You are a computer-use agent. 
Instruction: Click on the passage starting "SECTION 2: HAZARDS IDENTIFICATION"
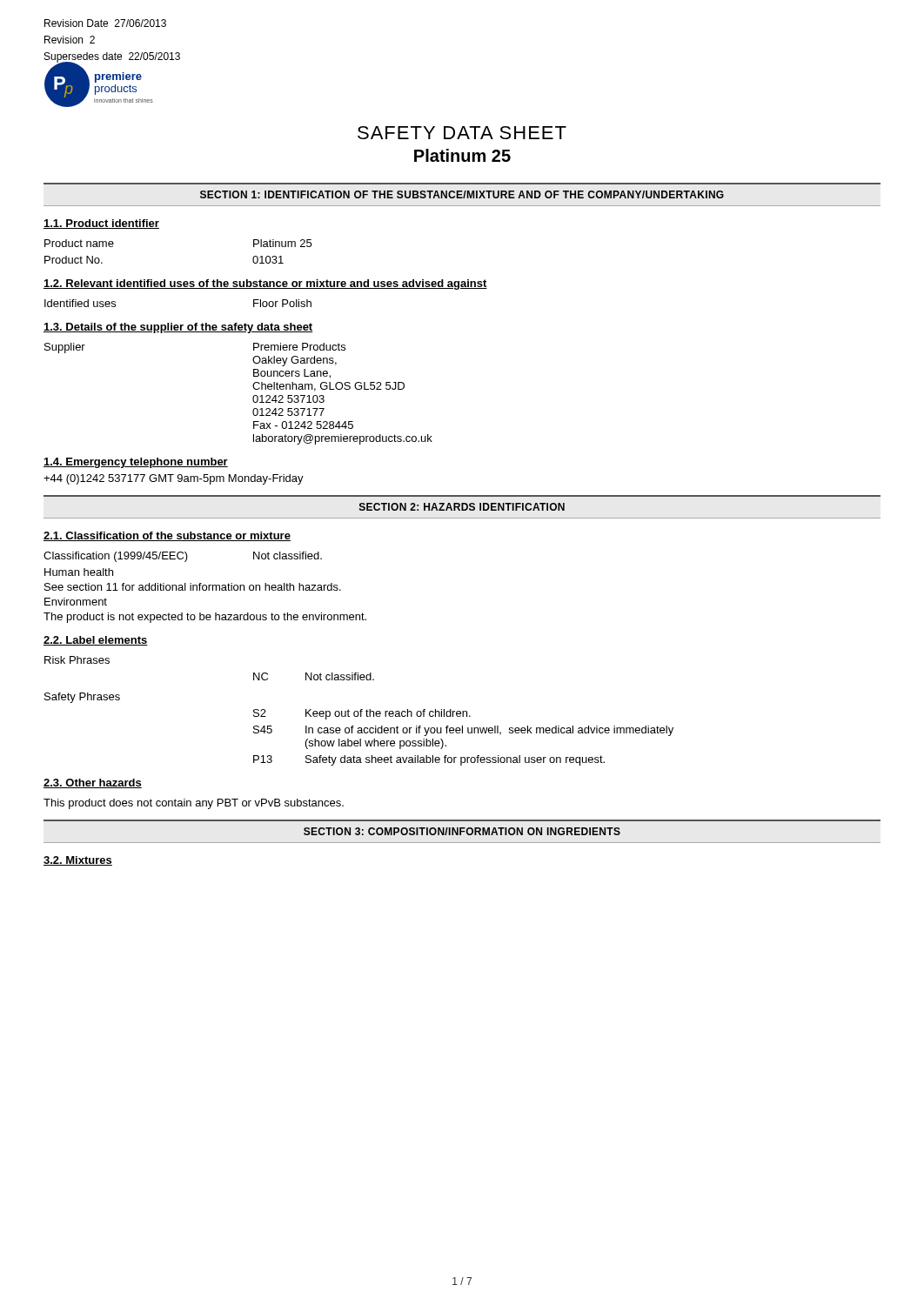[462, 507]
